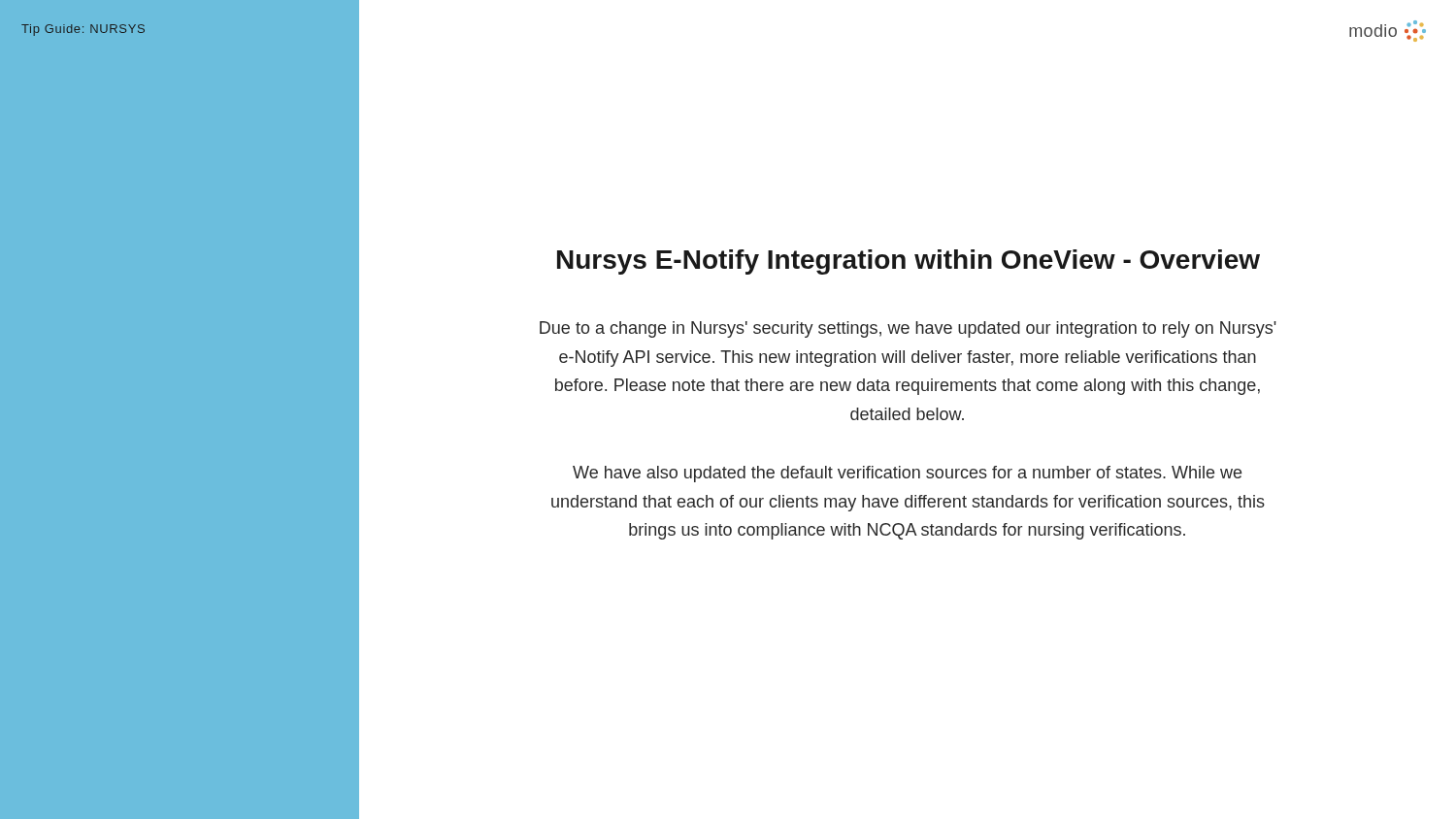Where is the passage that starts "Due to a change in Nursys'"?
1456x819 pixels.
(908, 371)
